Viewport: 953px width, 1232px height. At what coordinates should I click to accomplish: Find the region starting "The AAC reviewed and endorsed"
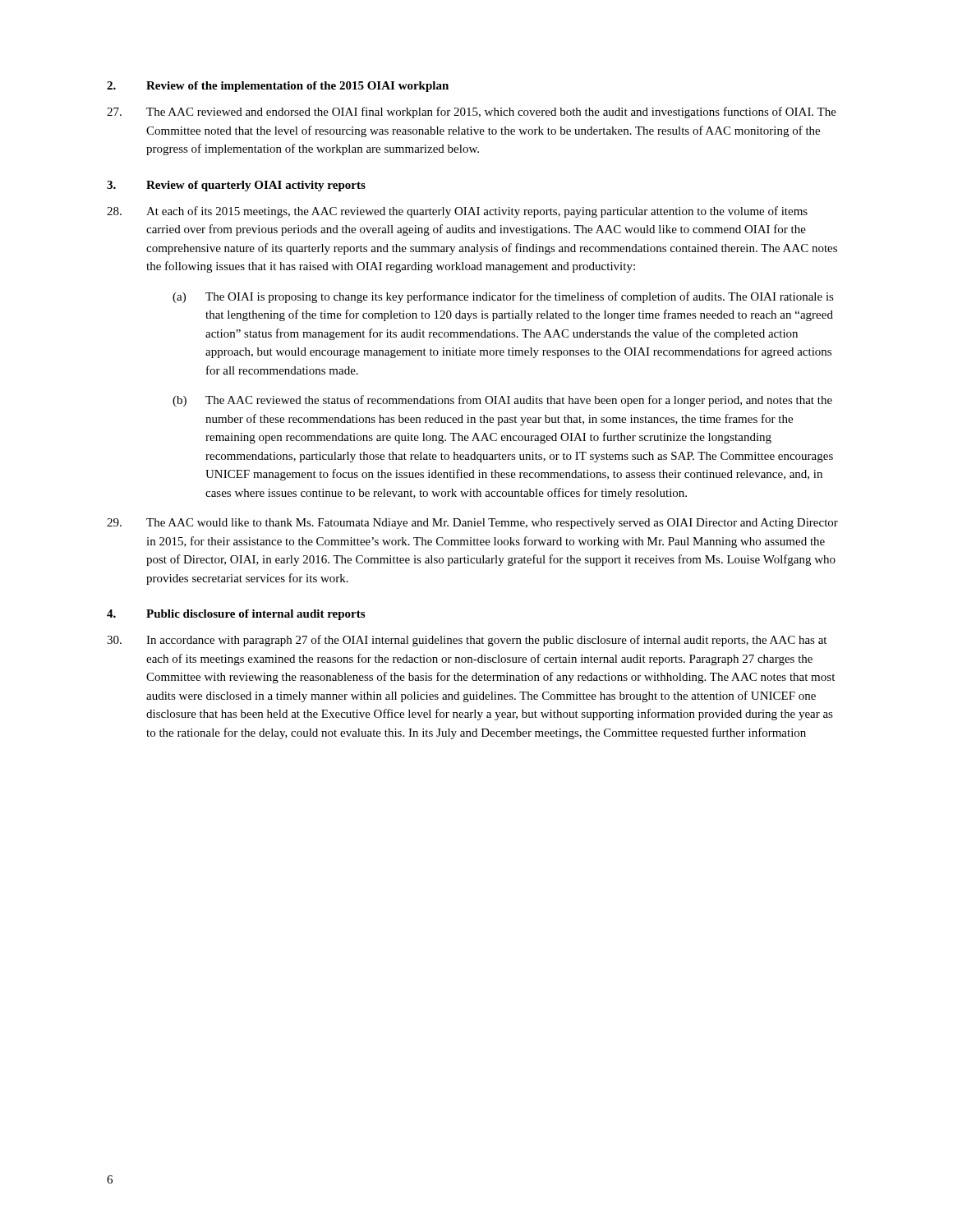click(x=475, y=130)
